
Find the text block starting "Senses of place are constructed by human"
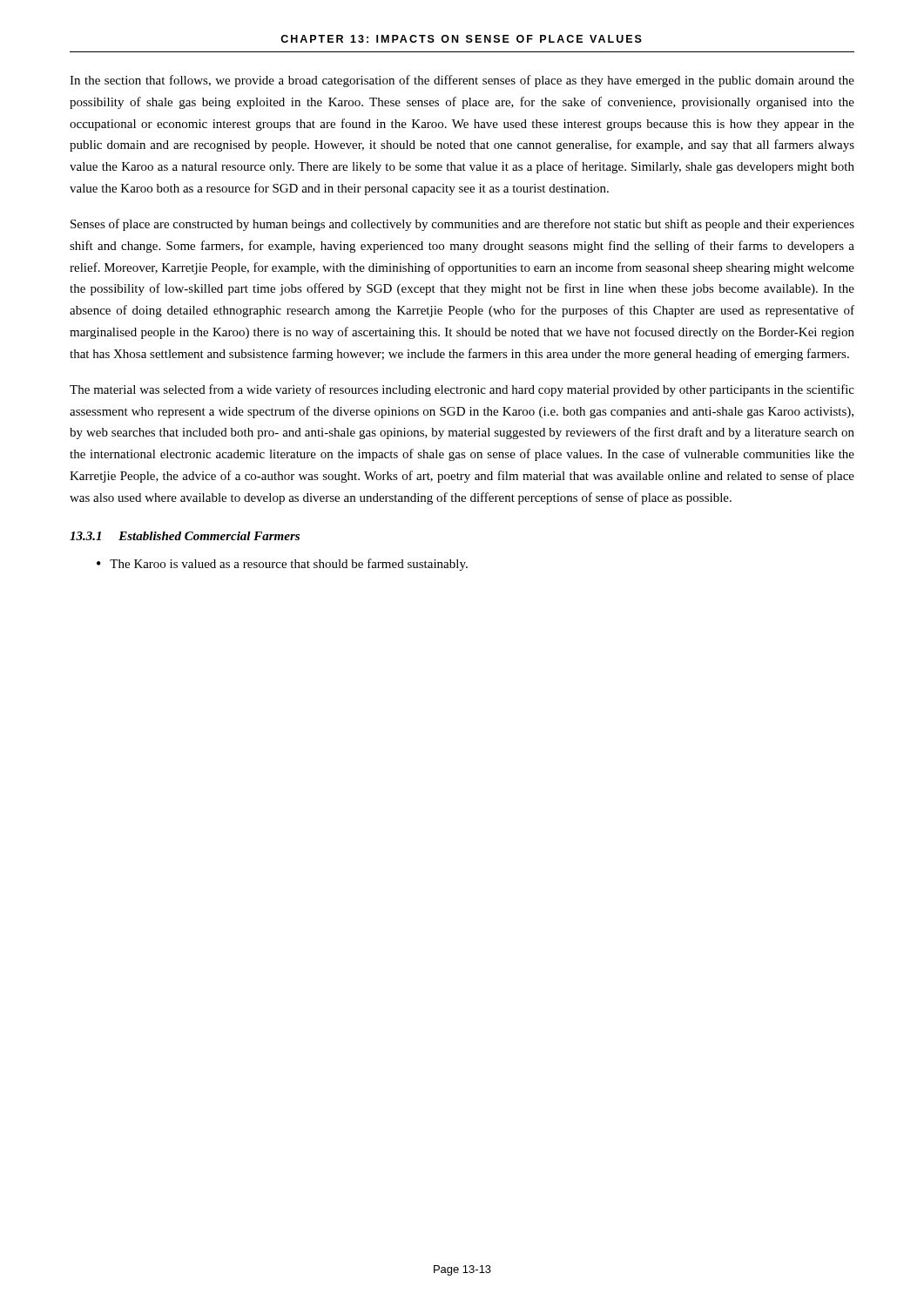462,289
